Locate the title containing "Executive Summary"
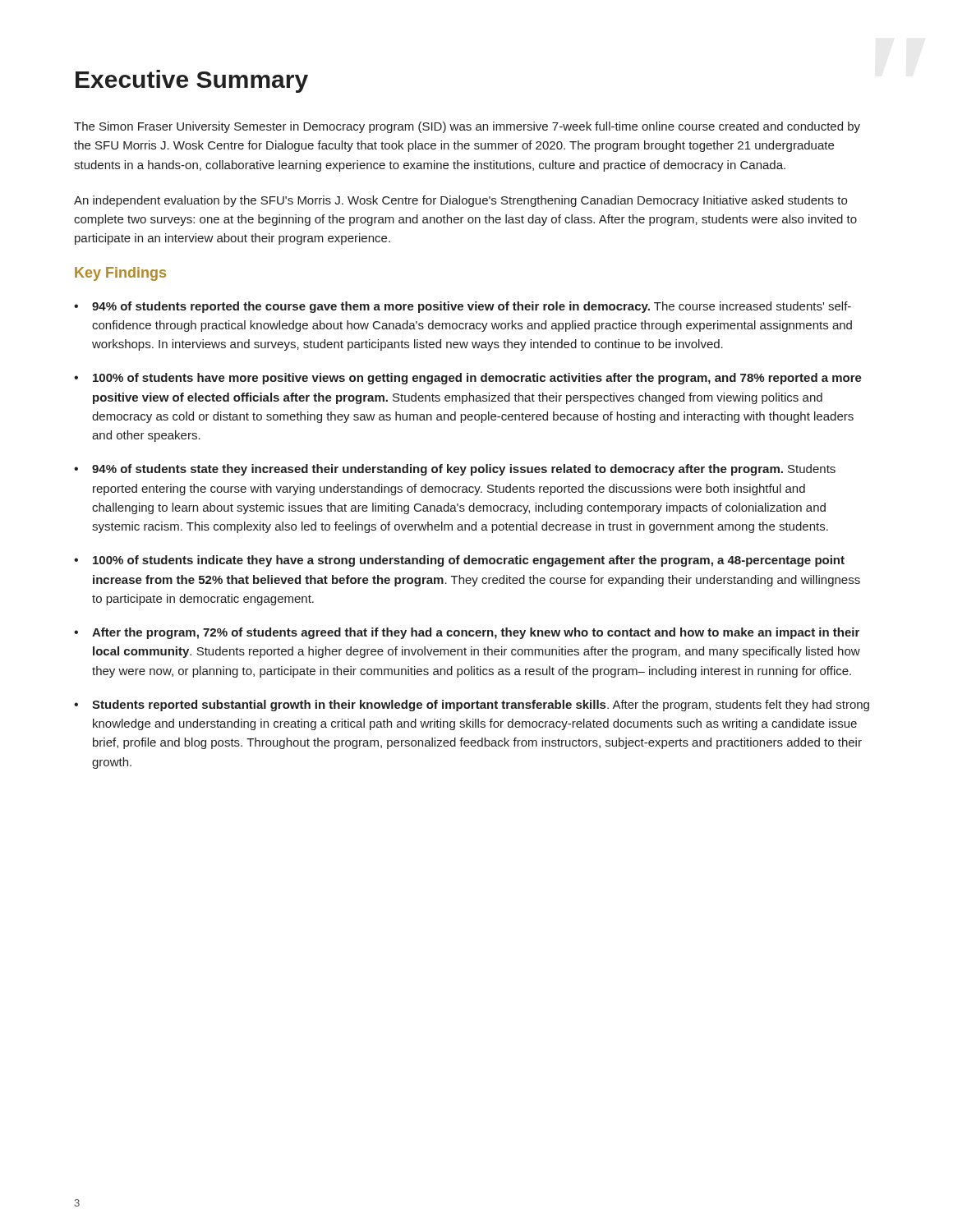The width and height of the screenshot is (953, 1232). [x=191, y=79]
